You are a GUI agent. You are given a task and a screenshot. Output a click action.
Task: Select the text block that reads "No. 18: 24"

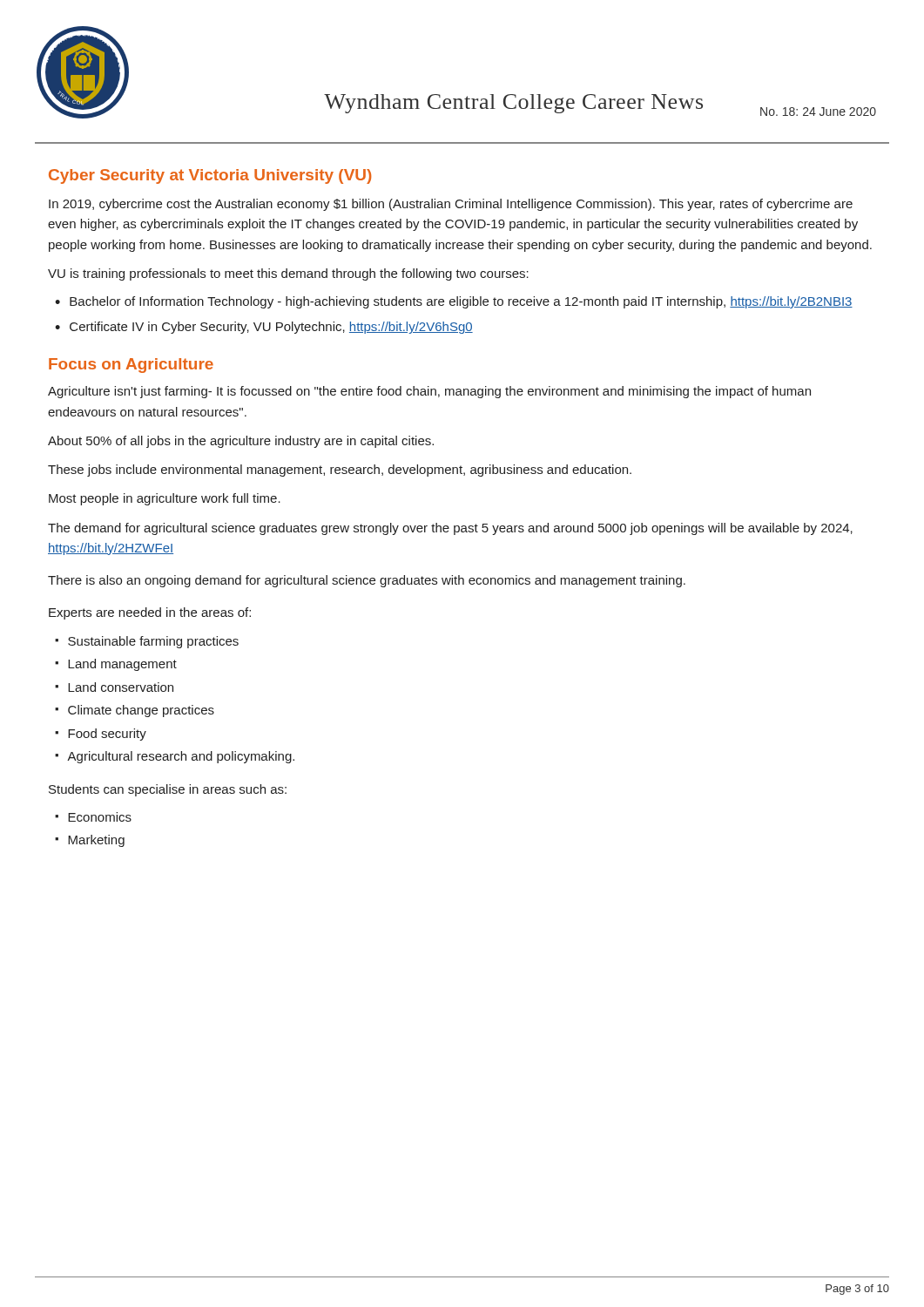point(818,112)
